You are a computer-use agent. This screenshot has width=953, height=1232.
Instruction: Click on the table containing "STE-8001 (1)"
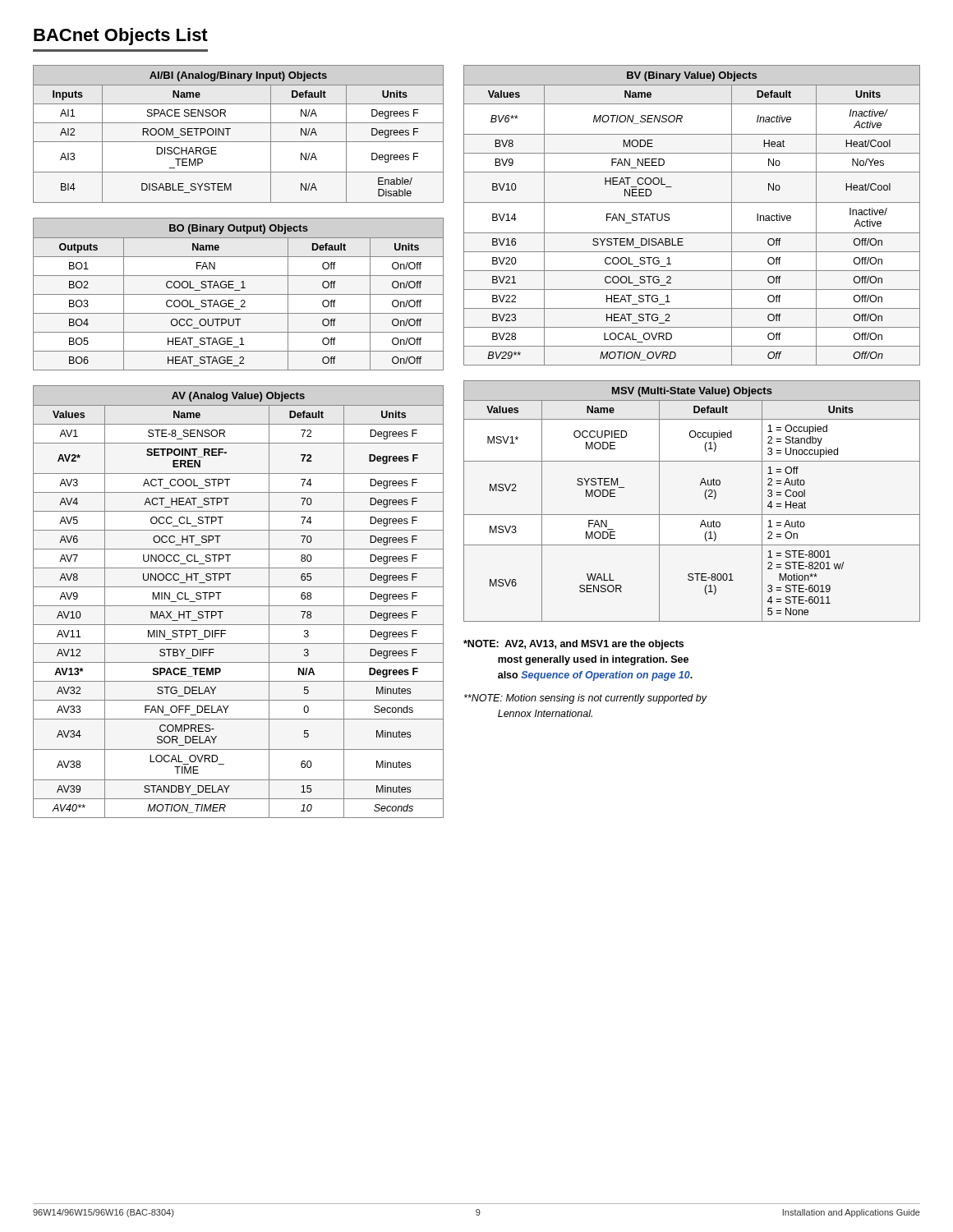pos(692,501)
